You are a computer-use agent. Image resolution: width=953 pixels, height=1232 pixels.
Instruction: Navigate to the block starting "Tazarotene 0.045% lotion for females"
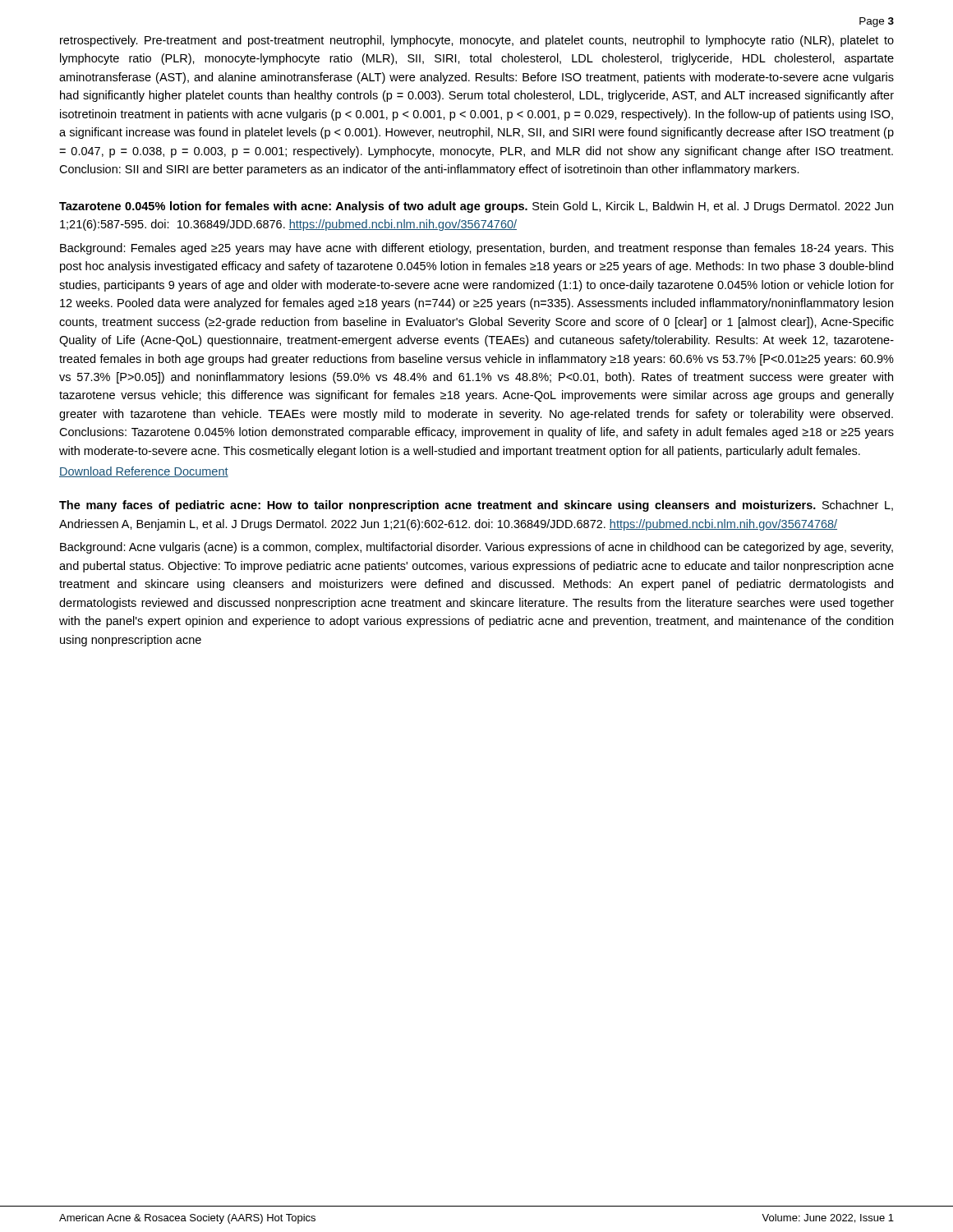click(476, 215)
